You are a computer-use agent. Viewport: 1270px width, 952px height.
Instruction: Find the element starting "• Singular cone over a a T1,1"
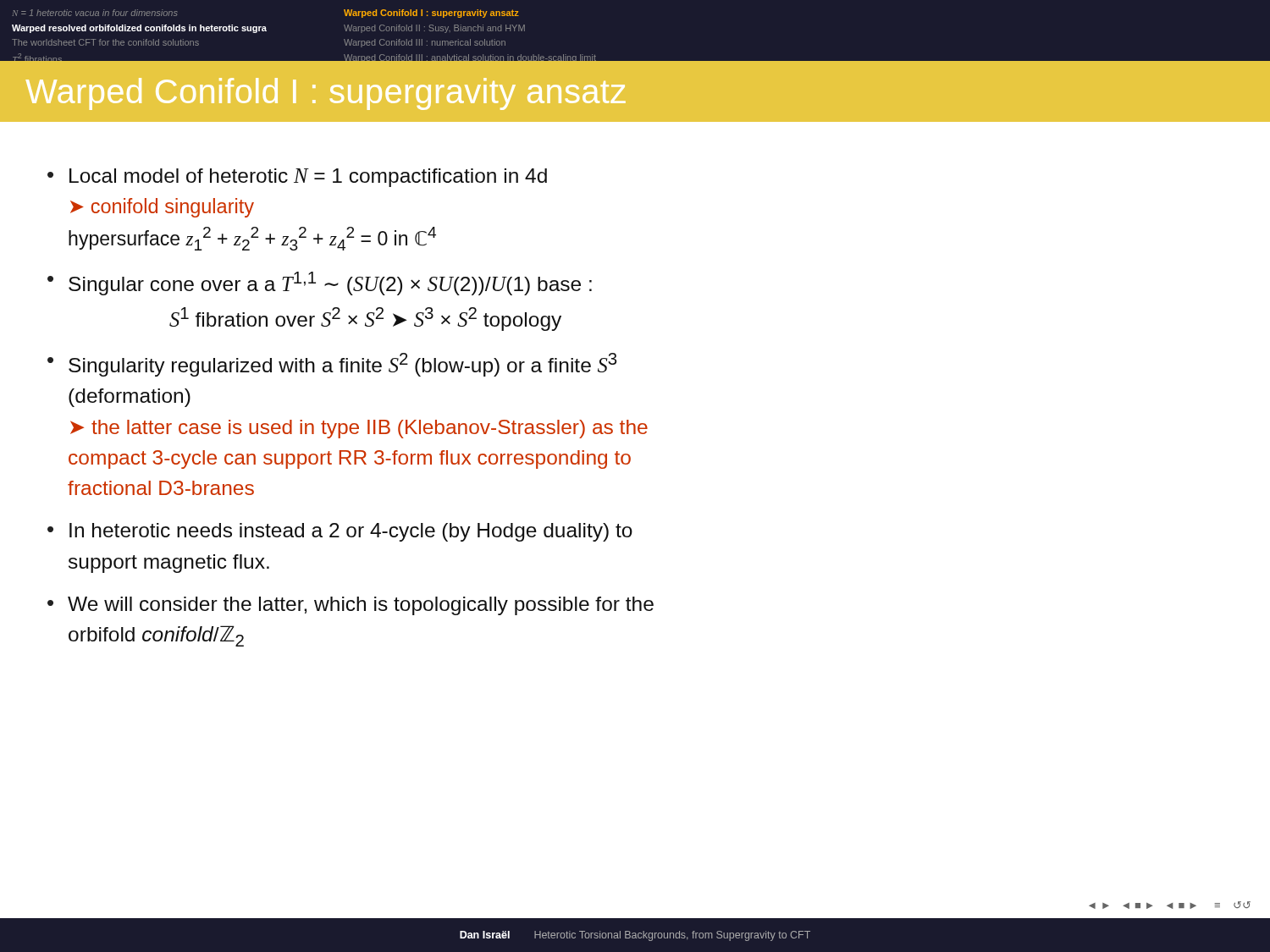point(320,300)
